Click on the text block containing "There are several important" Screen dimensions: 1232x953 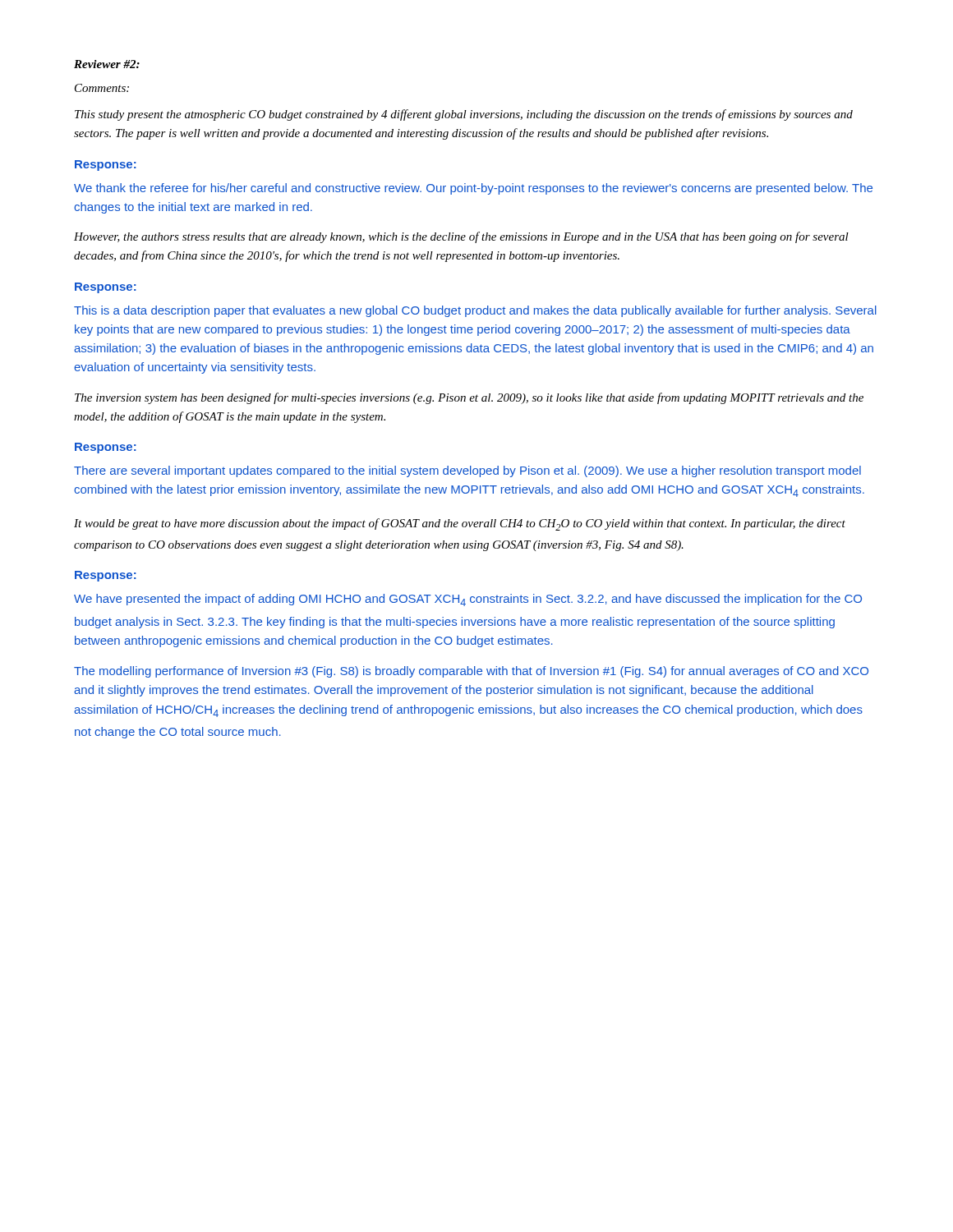point(469,481)
